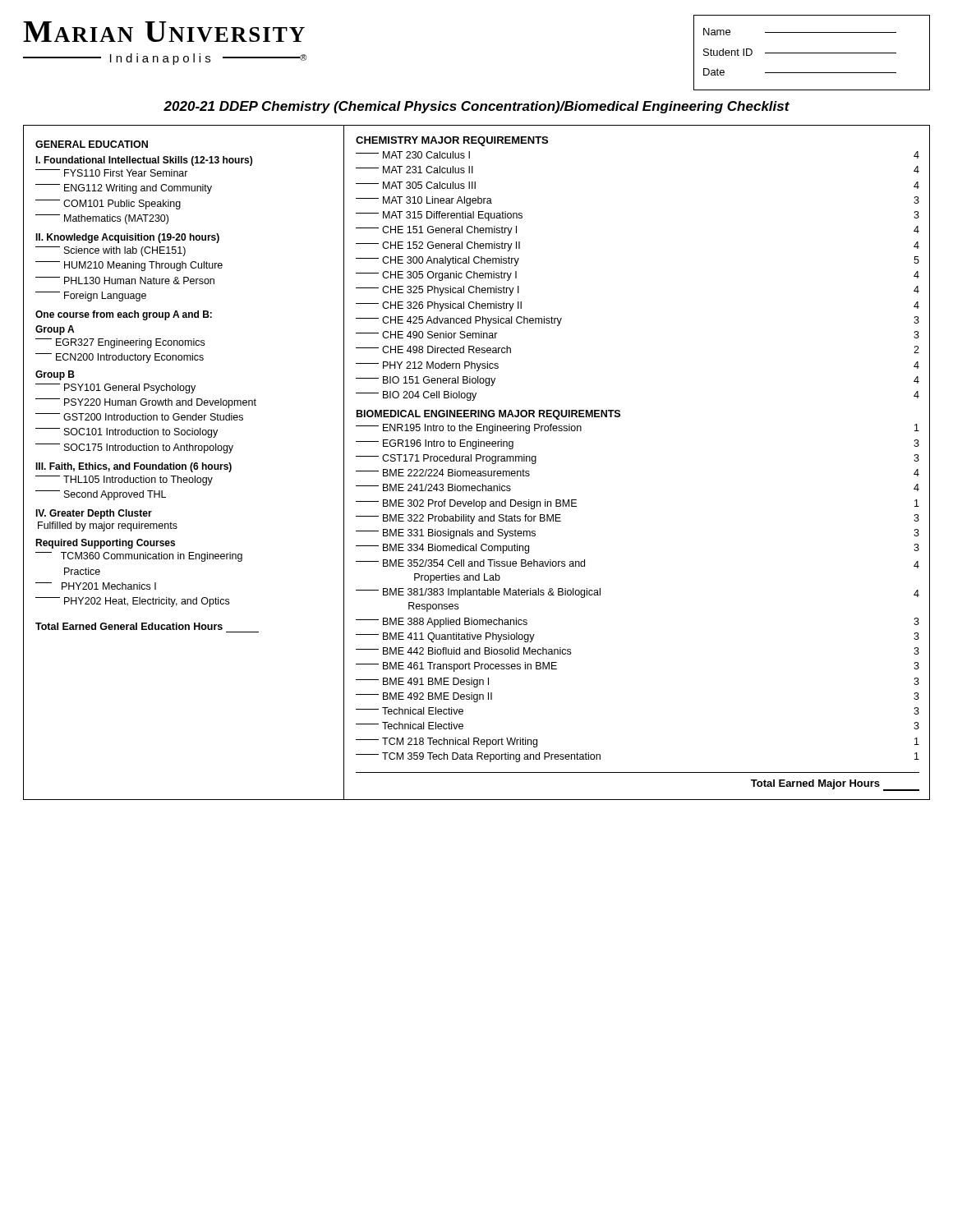This screenshot has height=1232, width=953.
Task: Locate the text "CHEMISTRY MAJOR REQUIREMENTS"
Action: 452,140
